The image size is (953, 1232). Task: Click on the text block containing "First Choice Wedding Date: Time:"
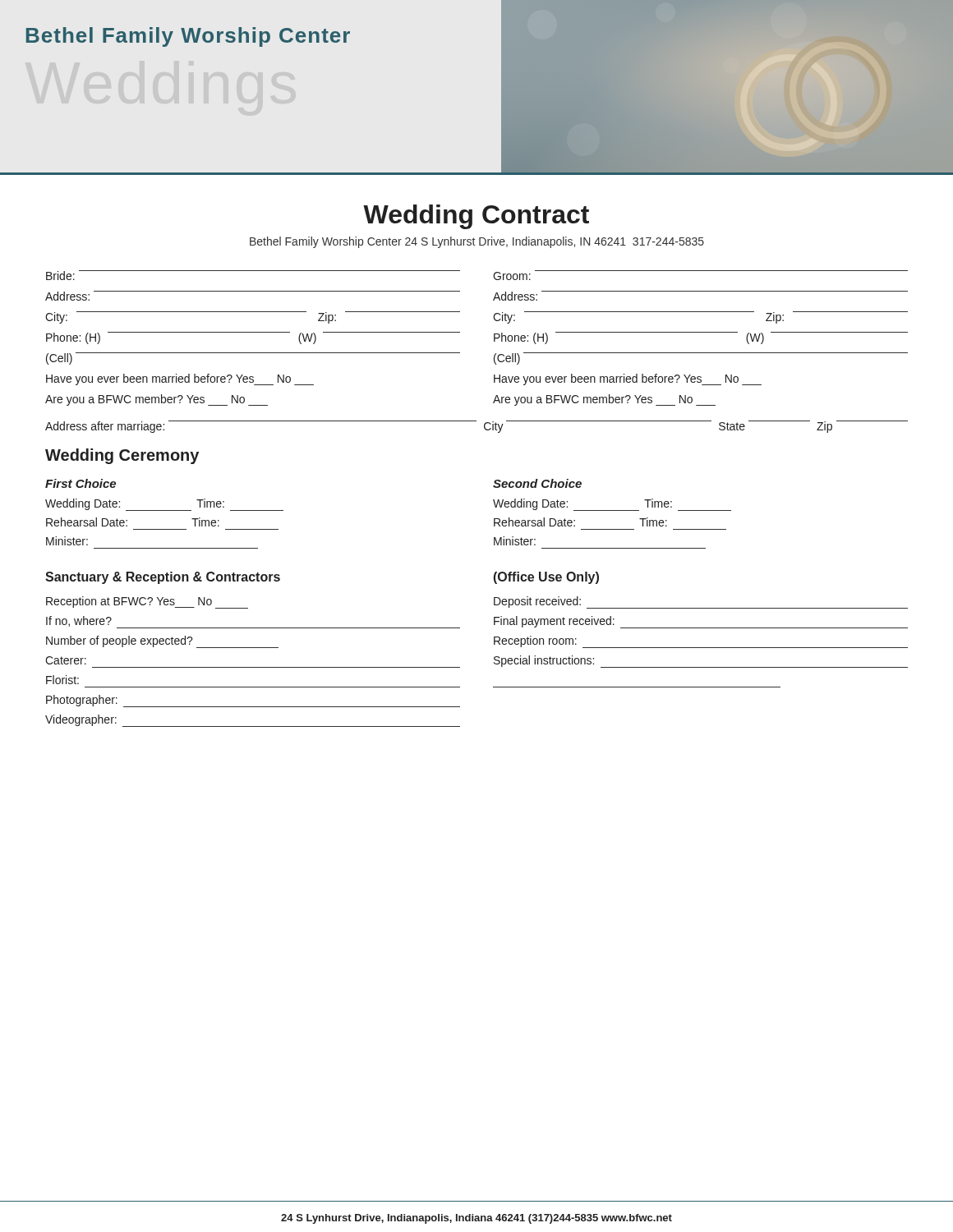tap(253, 513)
